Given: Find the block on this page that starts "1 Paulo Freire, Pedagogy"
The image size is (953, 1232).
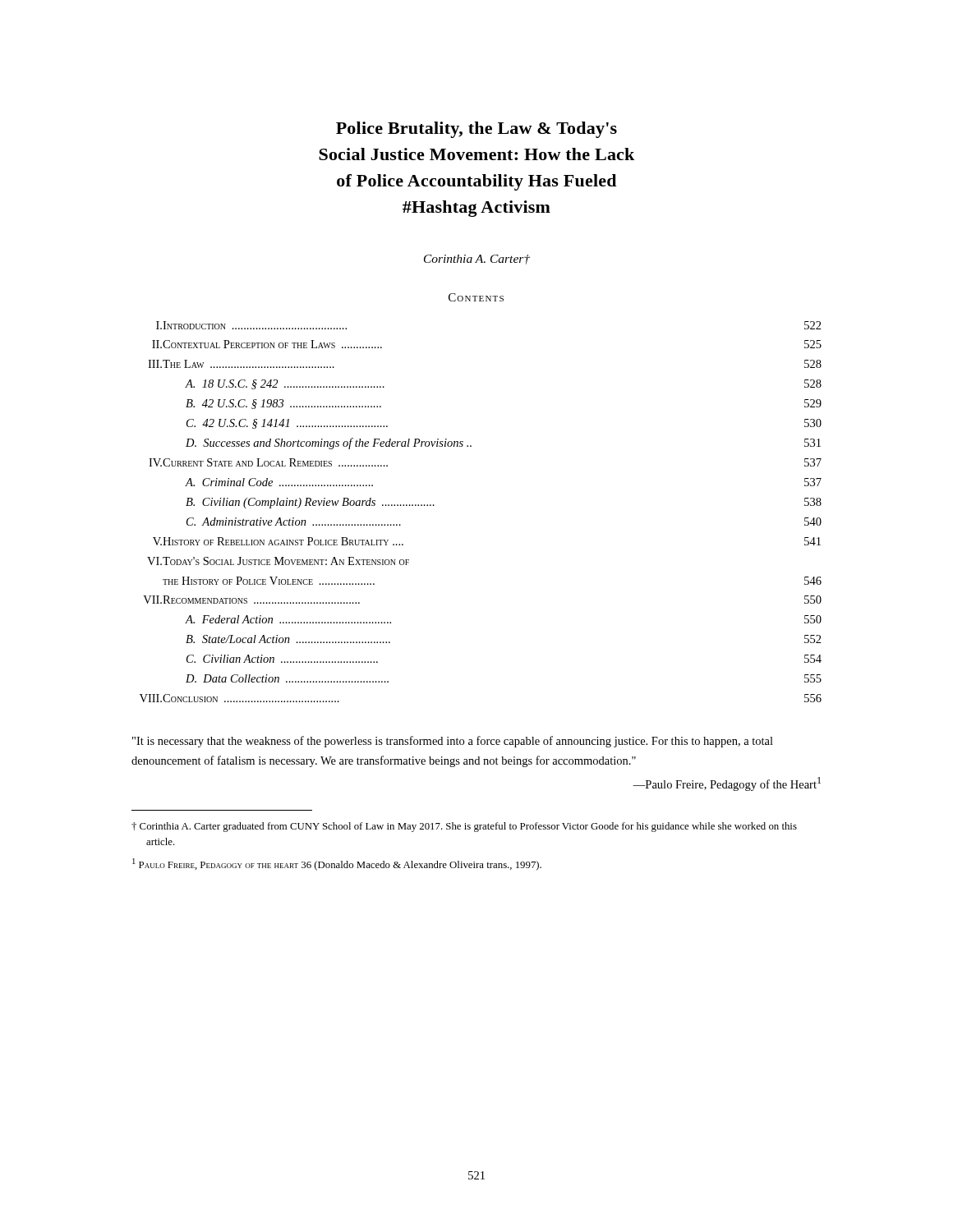Looking at the screenshot, I should (x=476, y=864).
